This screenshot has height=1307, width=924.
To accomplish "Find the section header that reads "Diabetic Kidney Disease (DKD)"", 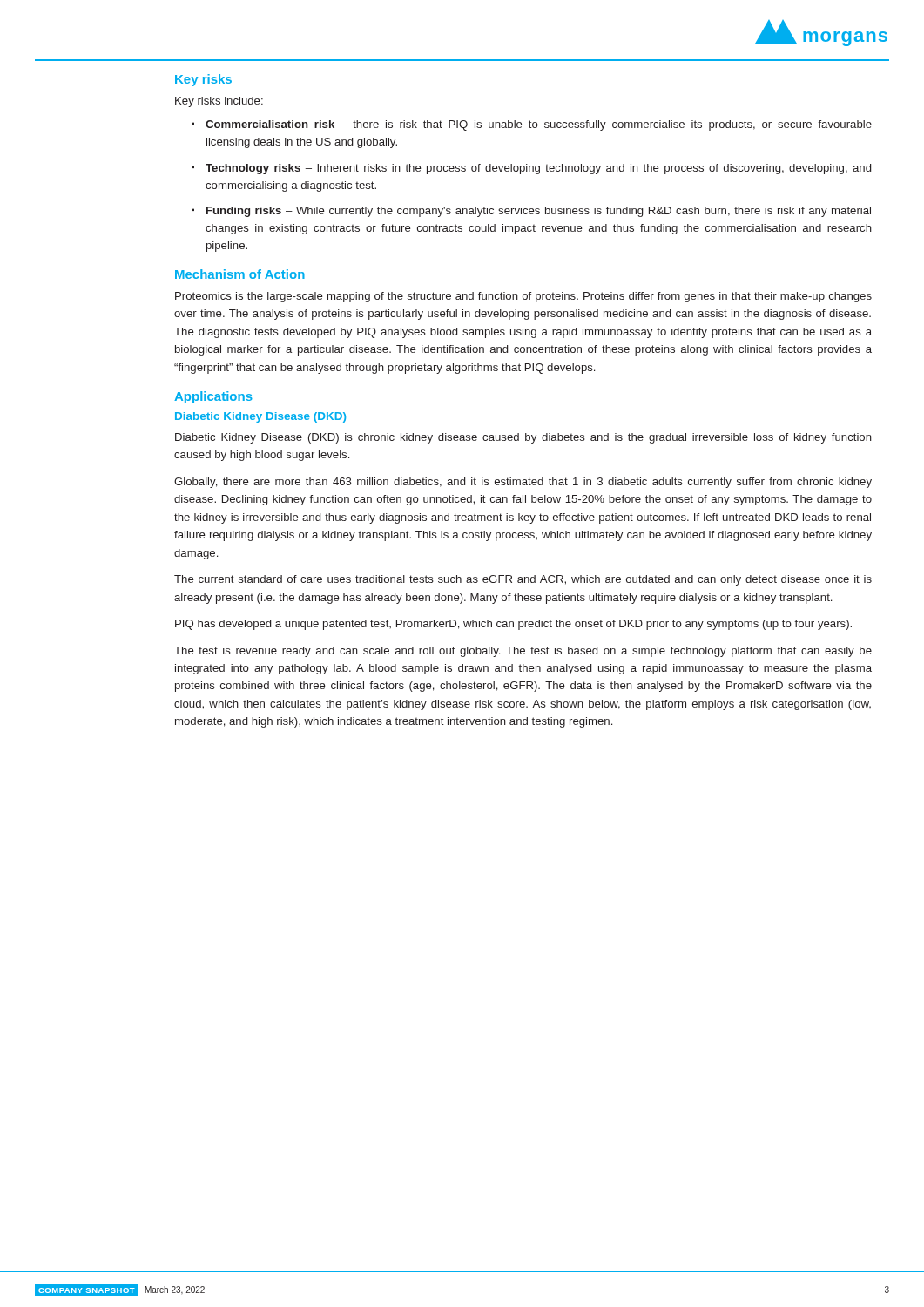I will (x=260, y=416).
